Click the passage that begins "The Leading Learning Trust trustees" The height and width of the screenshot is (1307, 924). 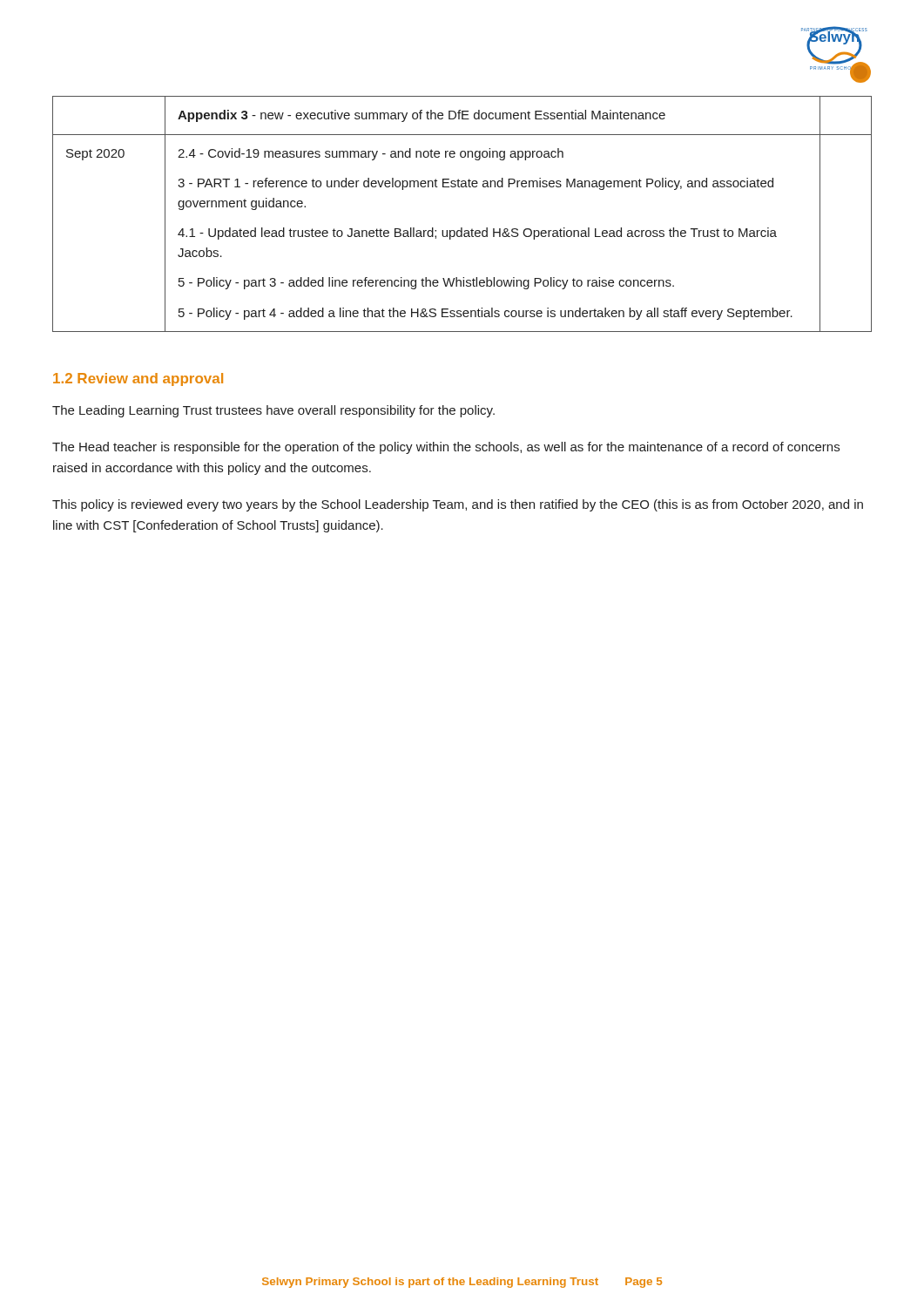point(274,410)
